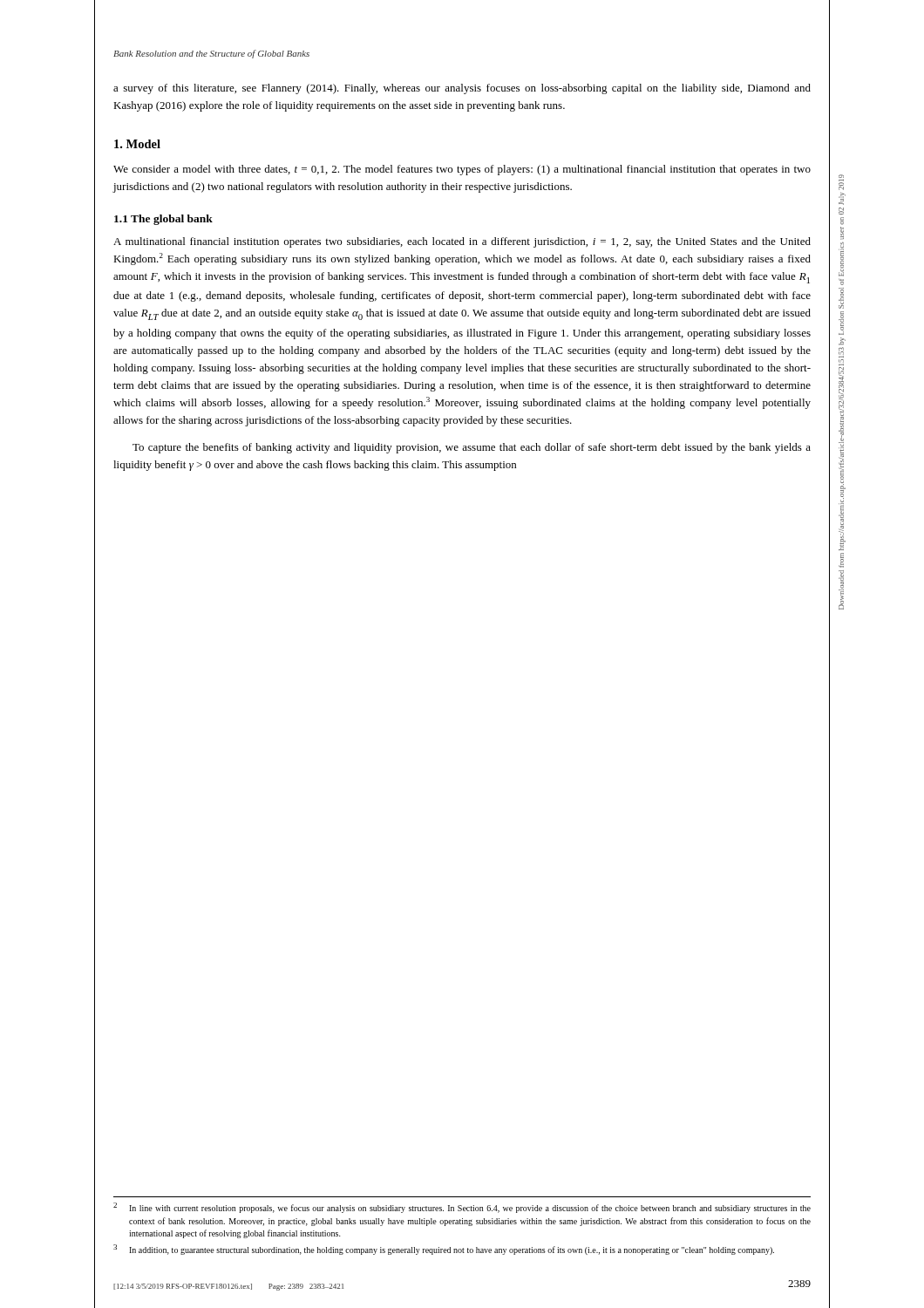
Task: Click on the text block starting "We consider a model with three"
Action: click(x=462, y=178)
